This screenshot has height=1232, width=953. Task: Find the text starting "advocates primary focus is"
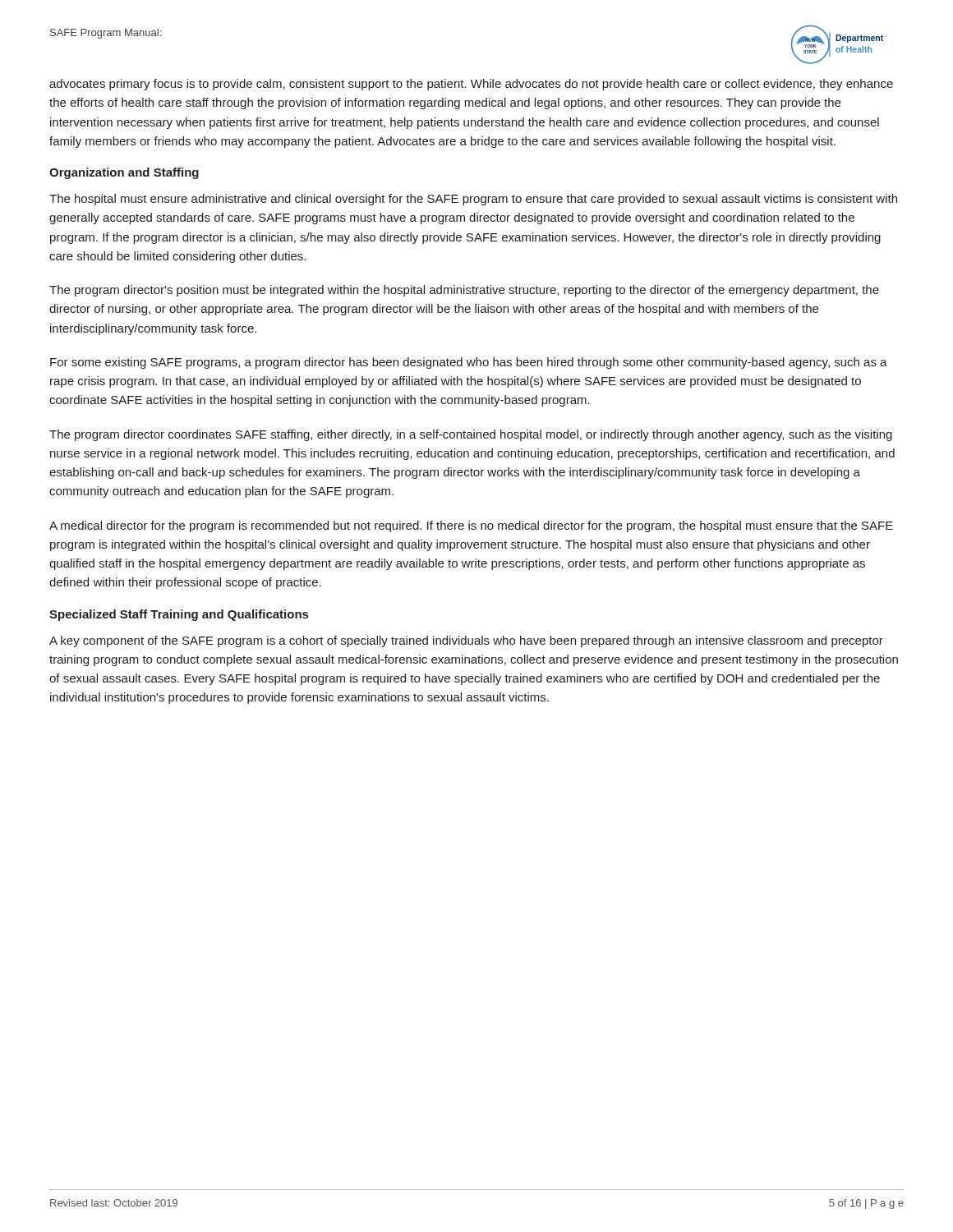click(x=471, y=112)
